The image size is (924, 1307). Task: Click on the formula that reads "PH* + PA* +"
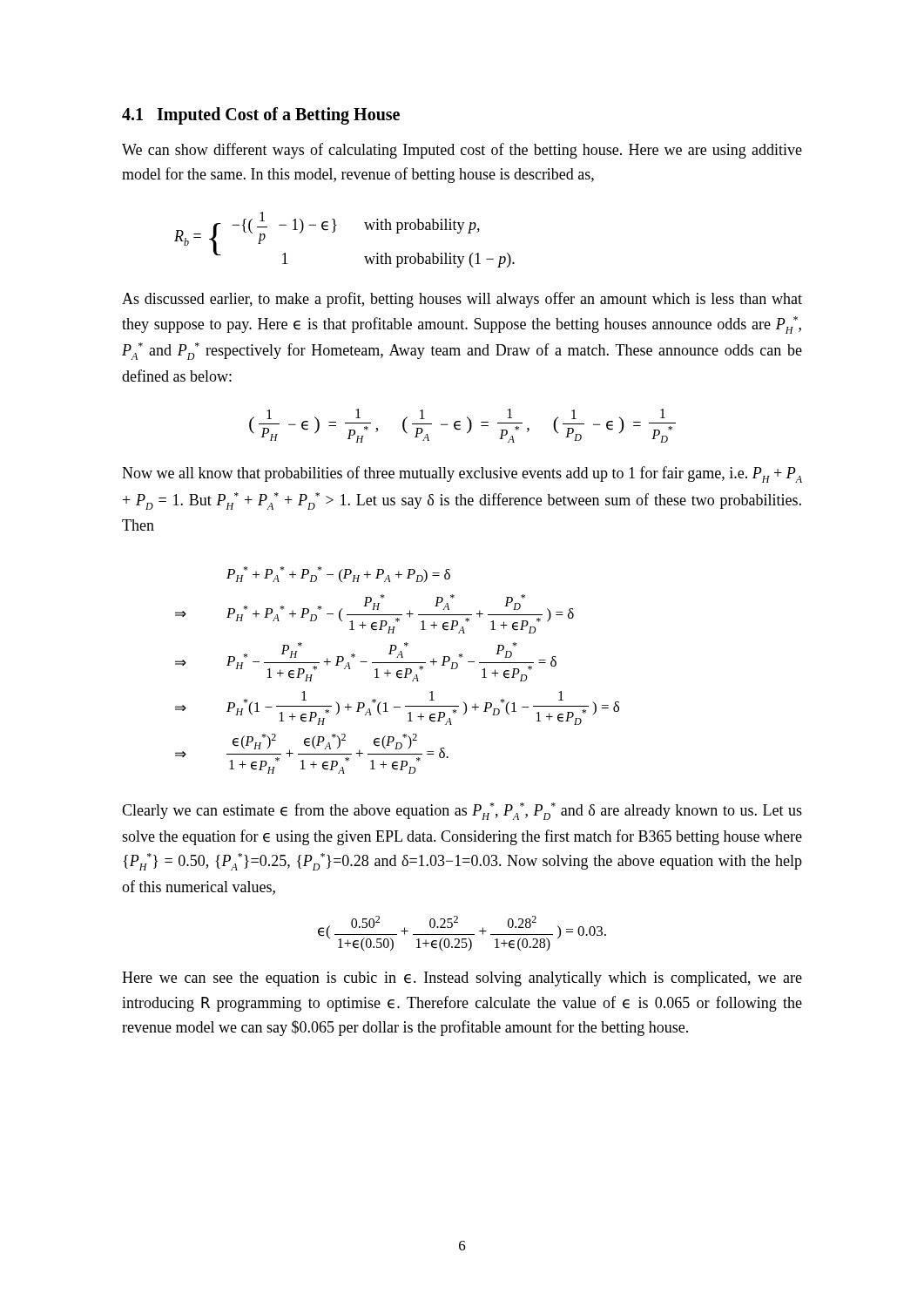[x=462, y=668]
